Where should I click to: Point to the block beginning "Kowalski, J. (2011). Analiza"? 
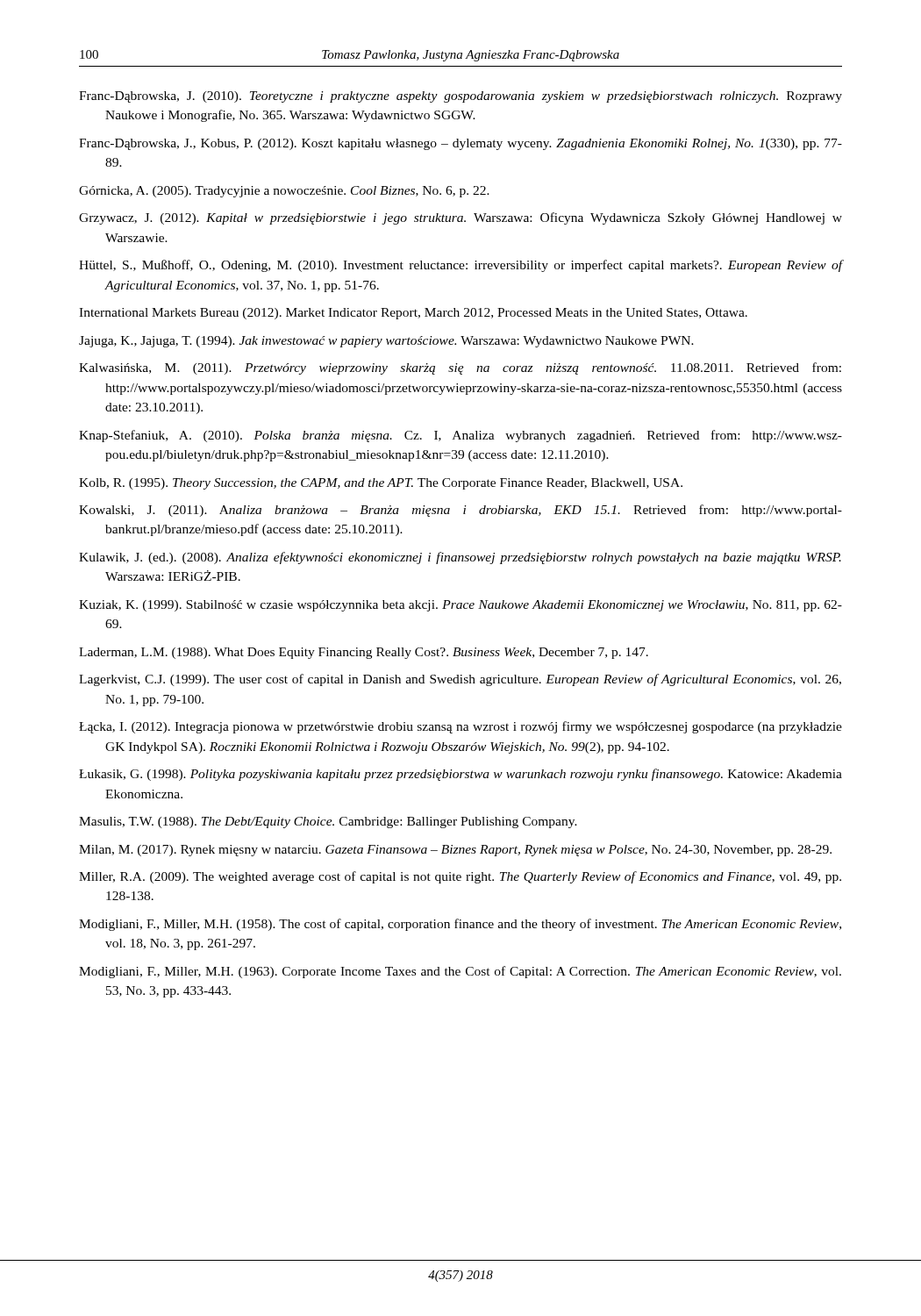[460, 519]
